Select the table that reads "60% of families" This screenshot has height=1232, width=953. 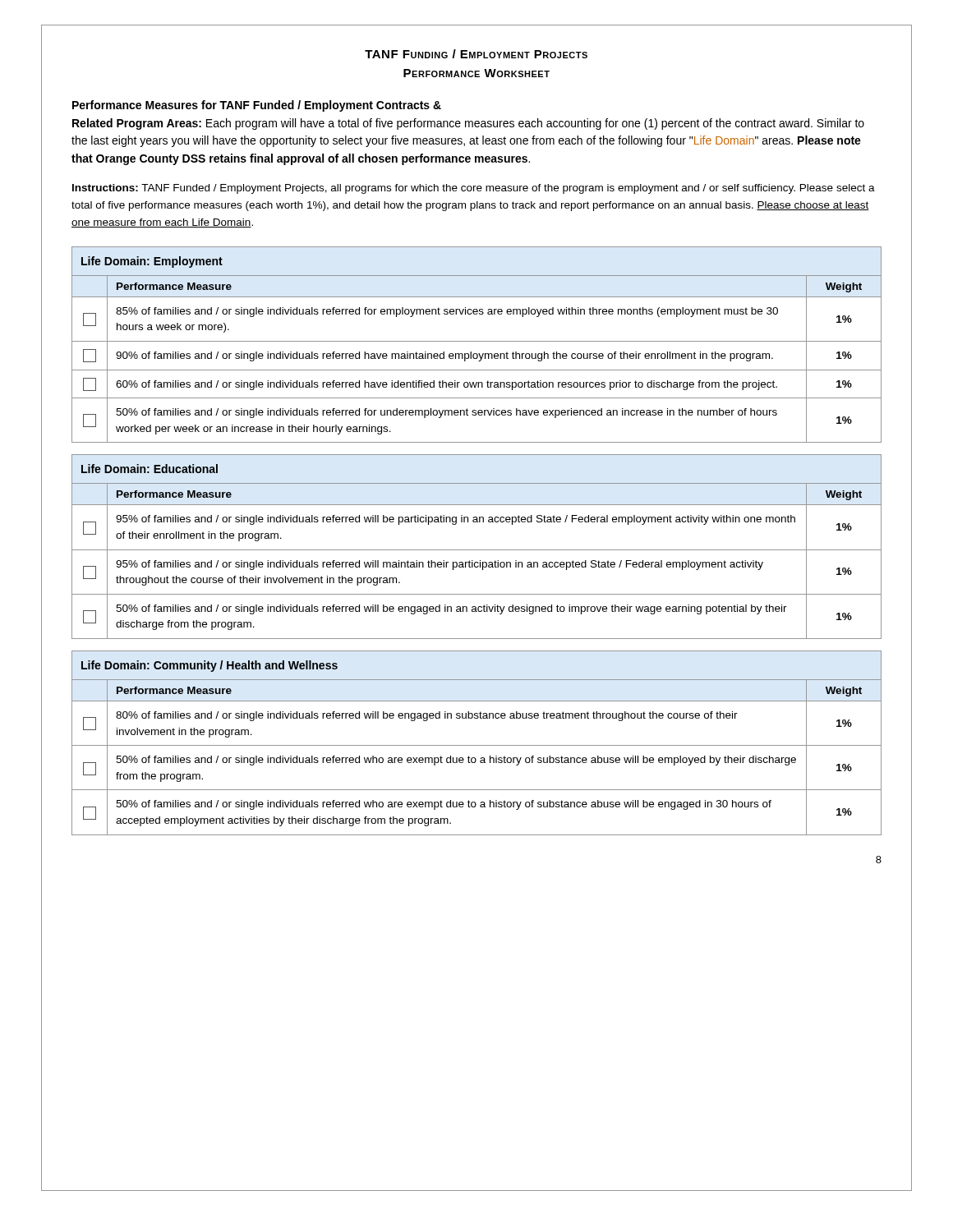(476, 344)
